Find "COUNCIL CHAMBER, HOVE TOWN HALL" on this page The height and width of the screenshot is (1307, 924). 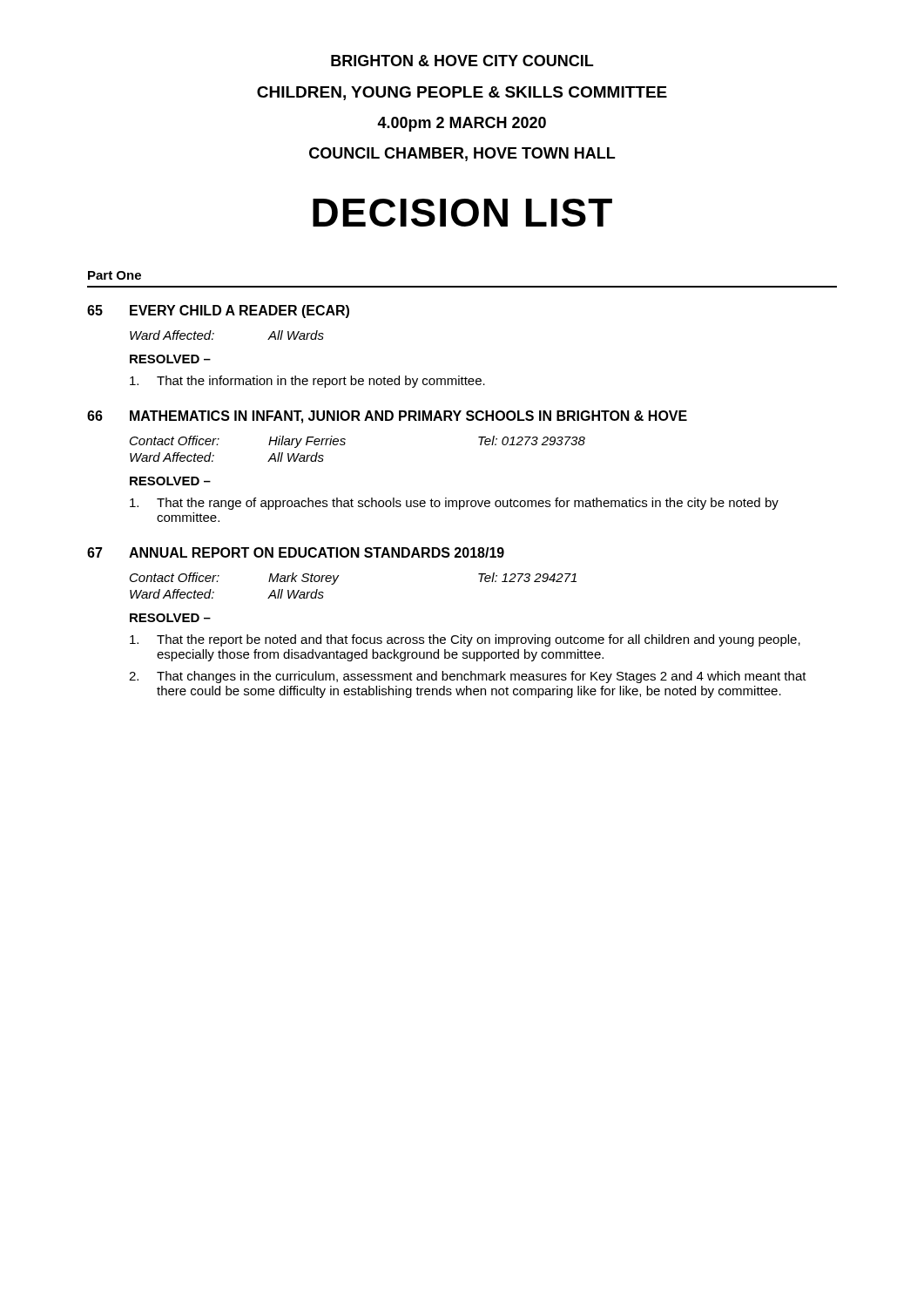pos(462,153)
